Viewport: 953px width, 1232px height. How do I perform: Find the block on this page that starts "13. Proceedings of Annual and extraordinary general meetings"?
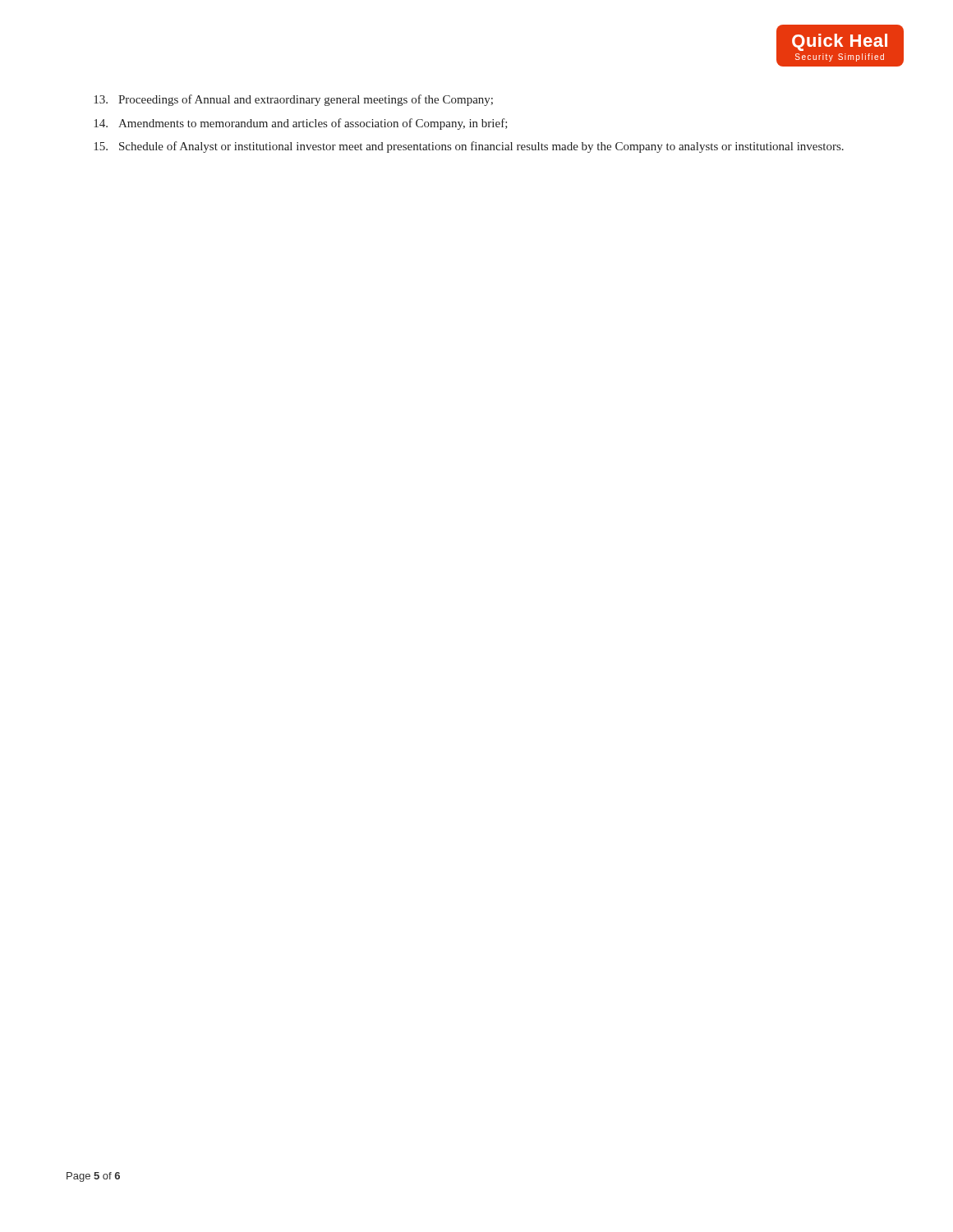[476, 100]
